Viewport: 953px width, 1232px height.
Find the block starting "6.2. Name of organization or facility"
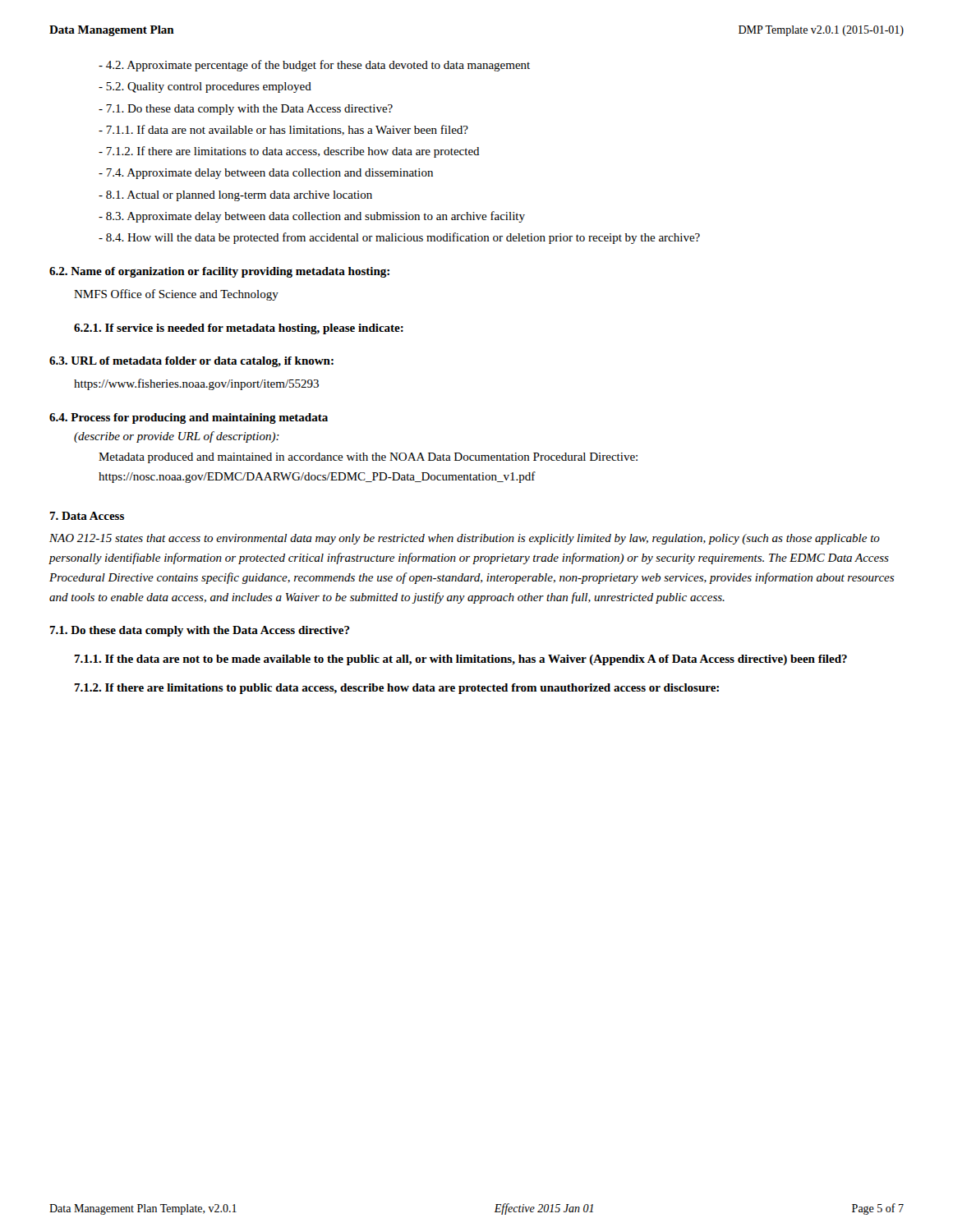coord(220,271)
